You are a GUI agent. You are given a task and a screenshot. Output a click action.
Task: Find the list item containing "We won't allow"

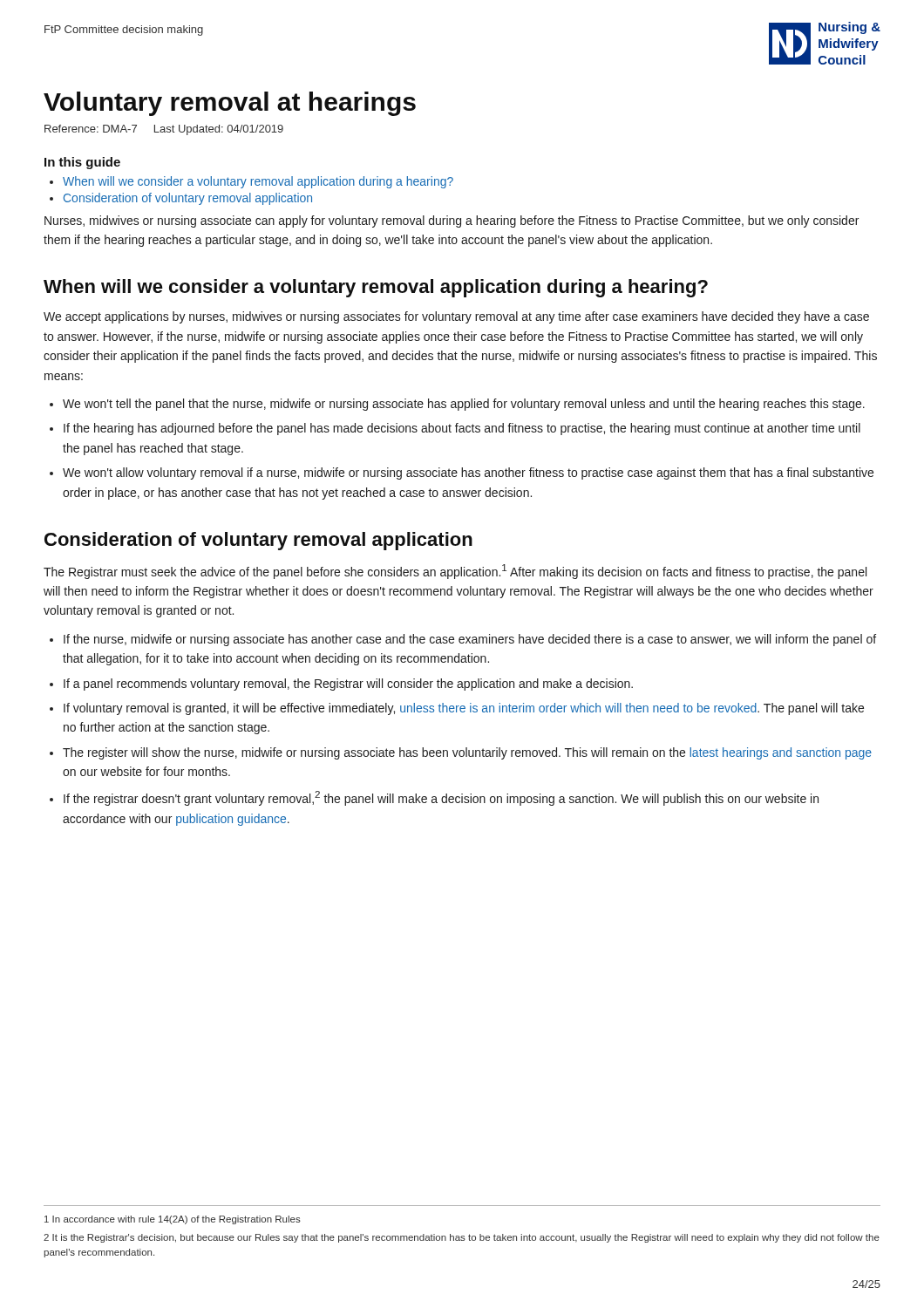pos(462,483)
